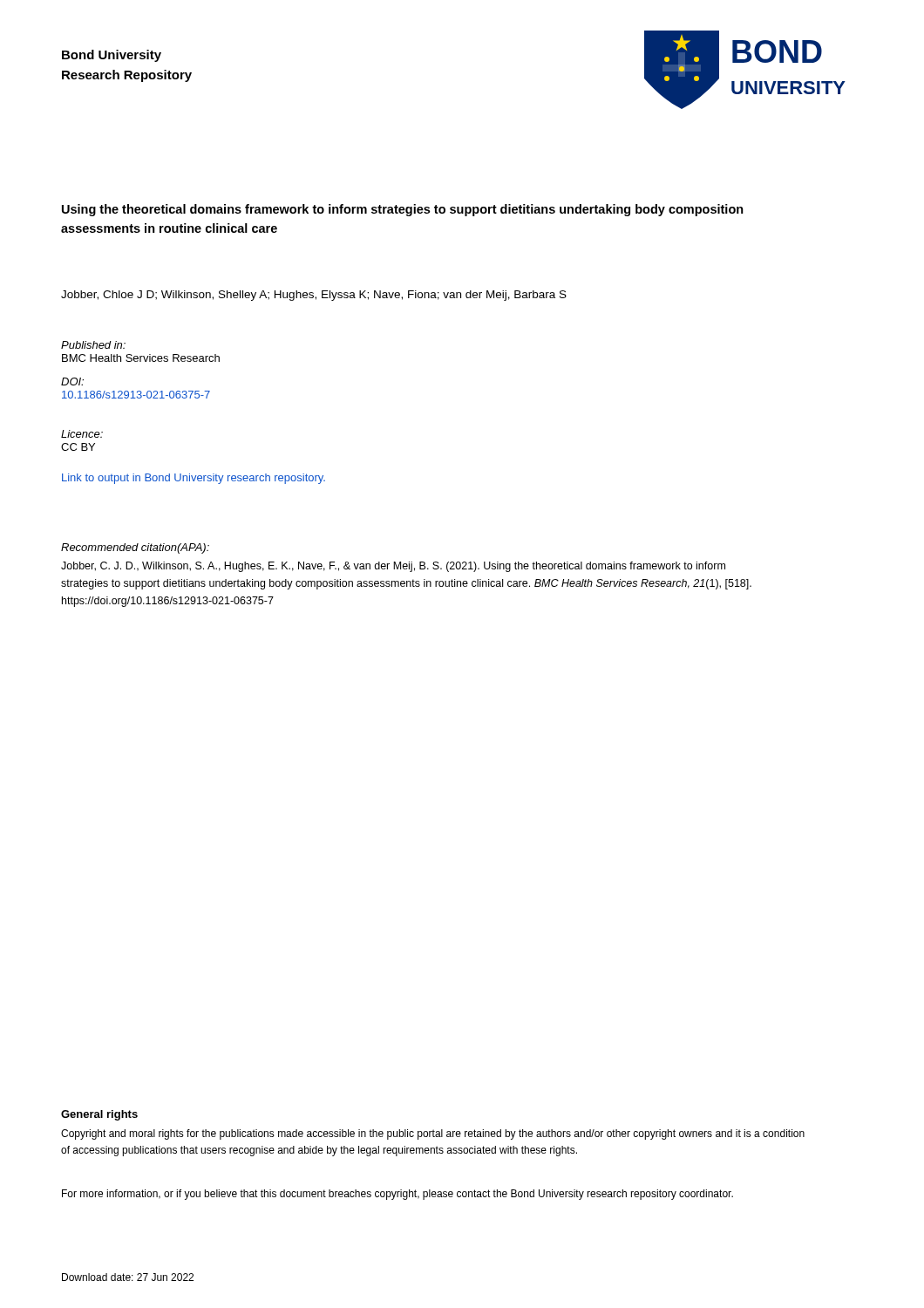
Task: Select the logo
Action: [750, 72]
